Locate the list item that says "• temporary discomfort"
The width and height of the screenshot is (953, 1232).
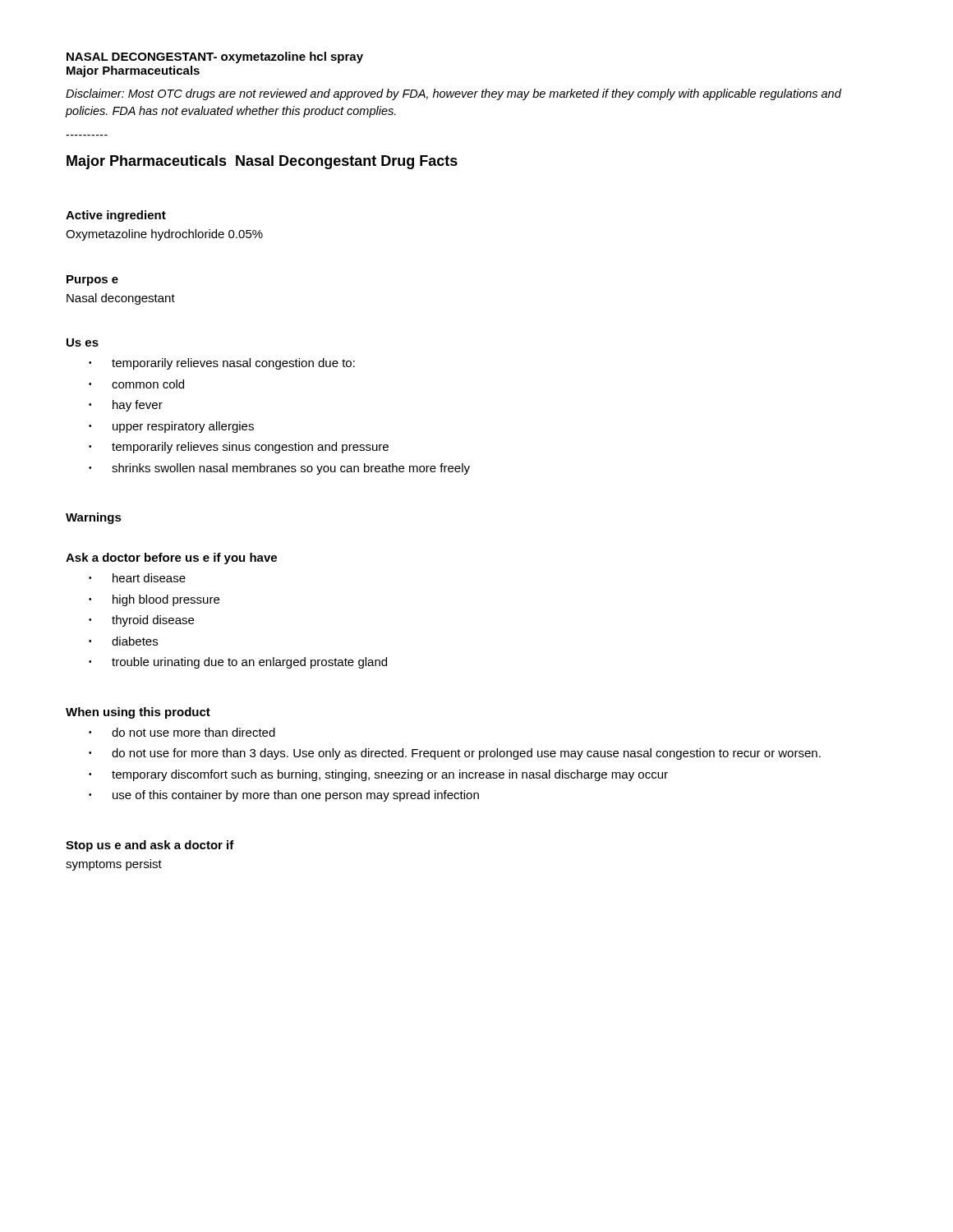(476, 774)
